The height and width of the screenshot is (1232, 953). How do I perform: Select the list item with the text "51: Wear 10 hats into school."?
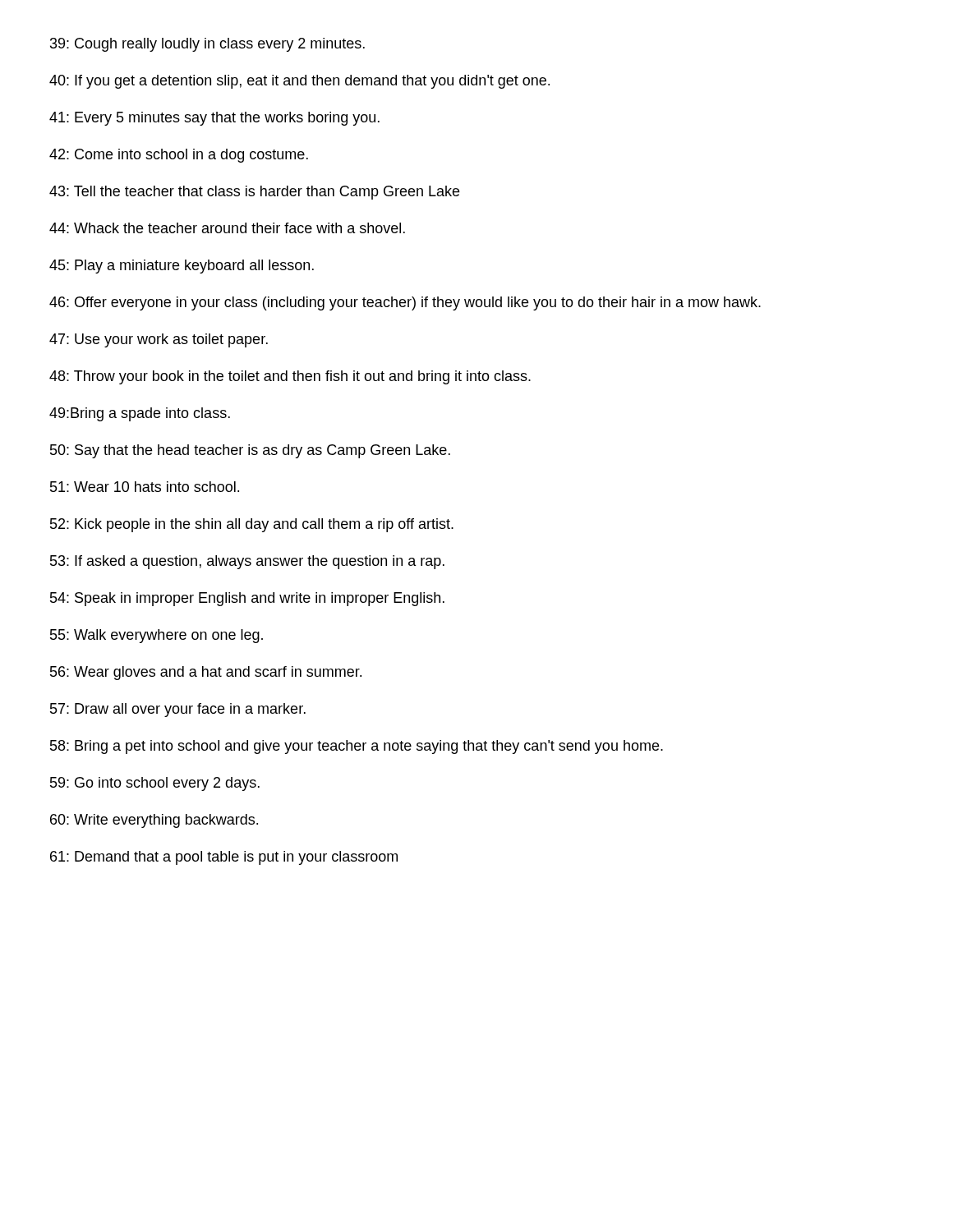[x=145, y=487]
